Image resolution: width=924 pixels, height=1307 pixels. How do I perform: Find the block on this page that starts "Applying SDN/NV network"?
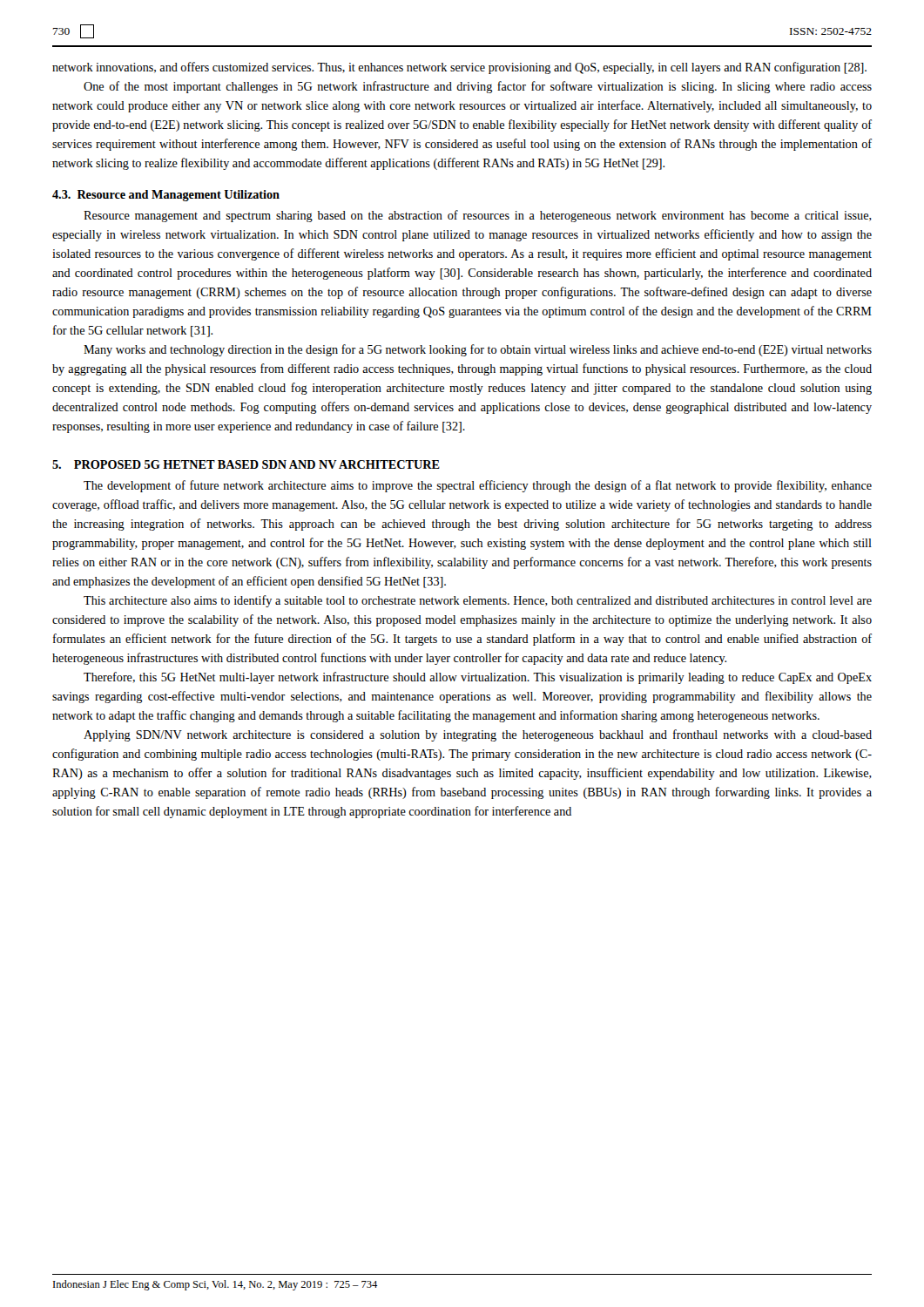pos(462,773)
